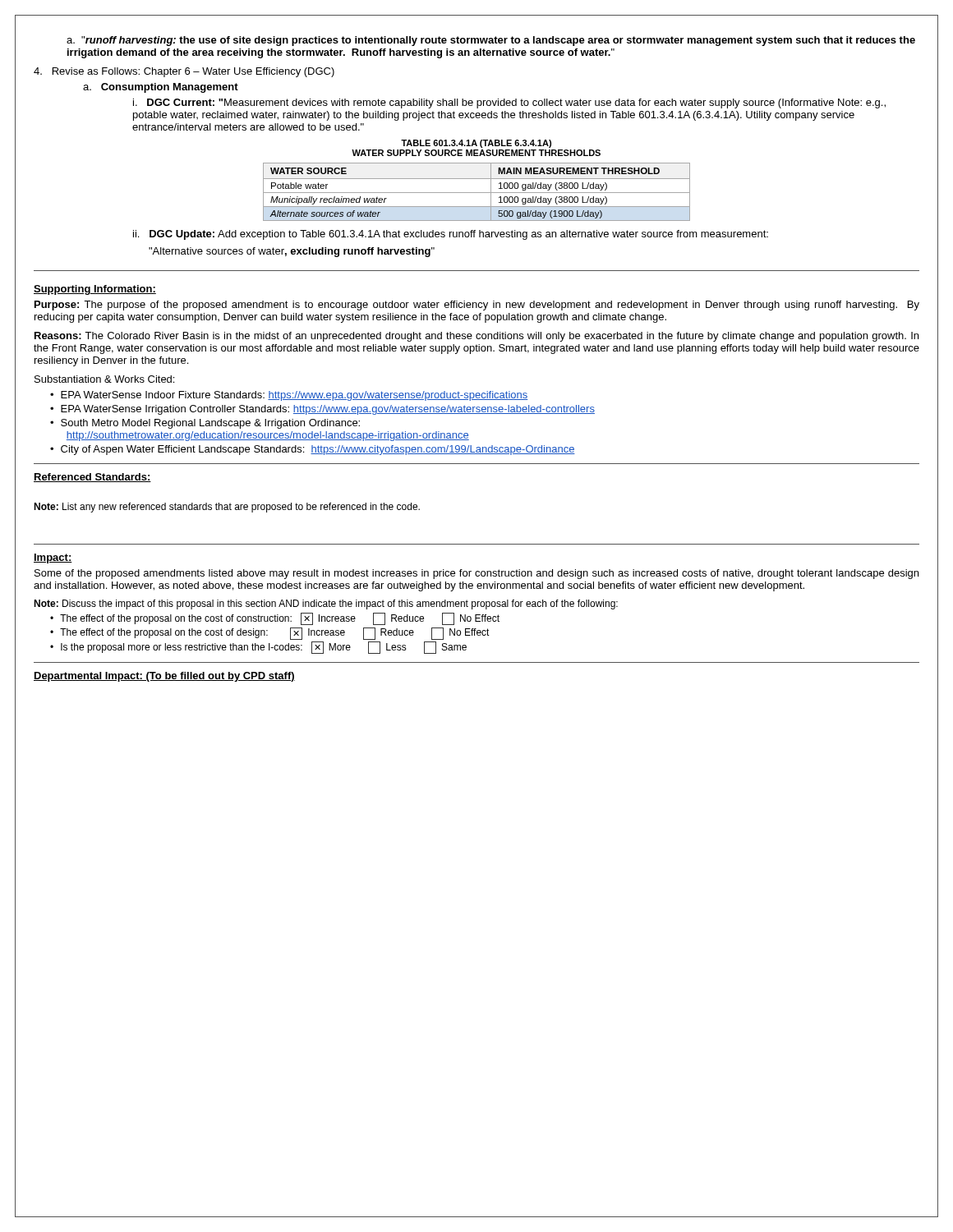953x1232 pixels.
Task: Find the block on this page that starts "Reasons: The Colorado River Basin is in"
Action: coord(476,348)
